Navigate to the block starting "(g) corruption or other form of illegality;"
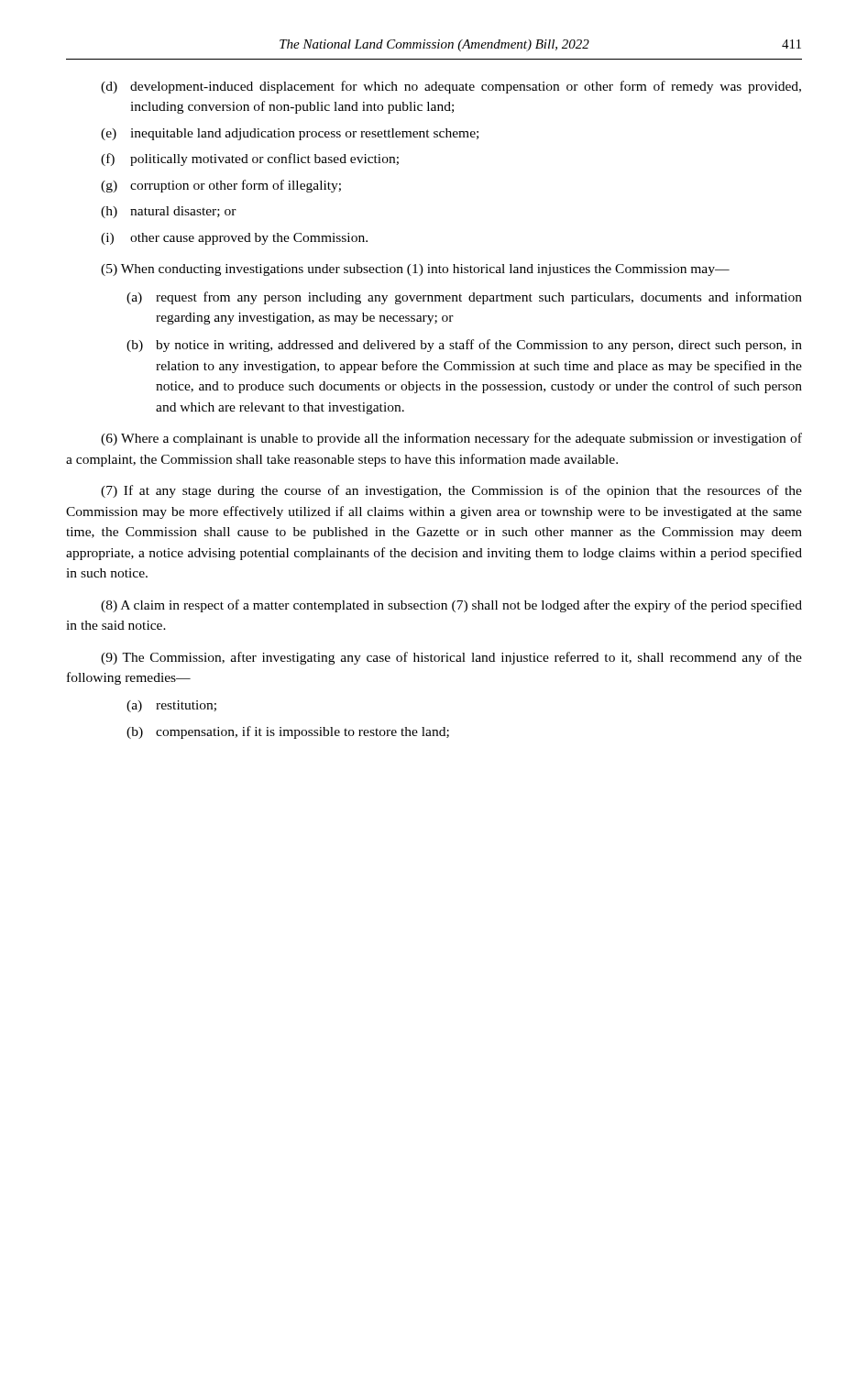This screenshot has width=868, height=1375. (221, 186)
